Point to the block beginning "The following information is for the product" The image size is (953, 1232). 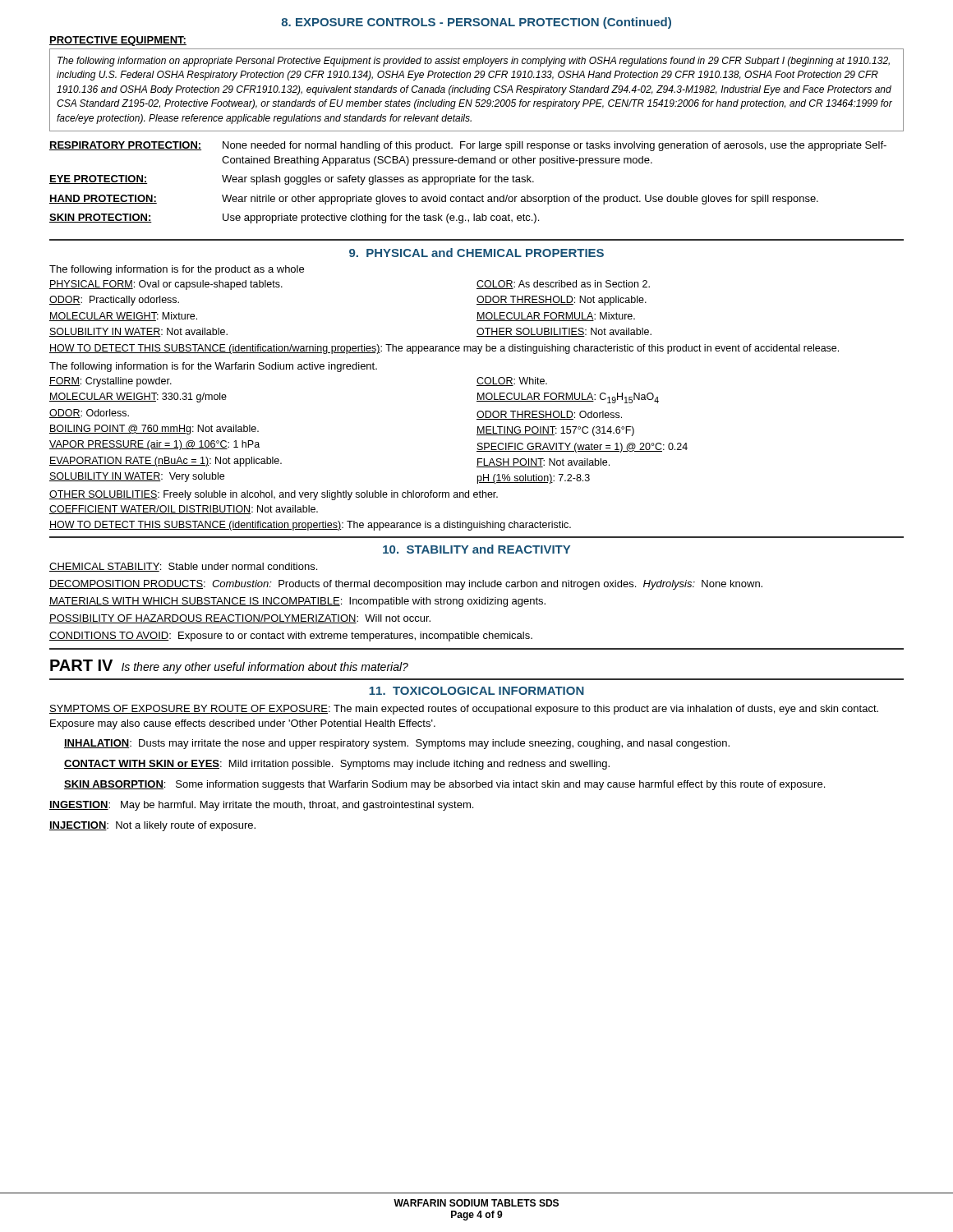[x=177, y=269]
